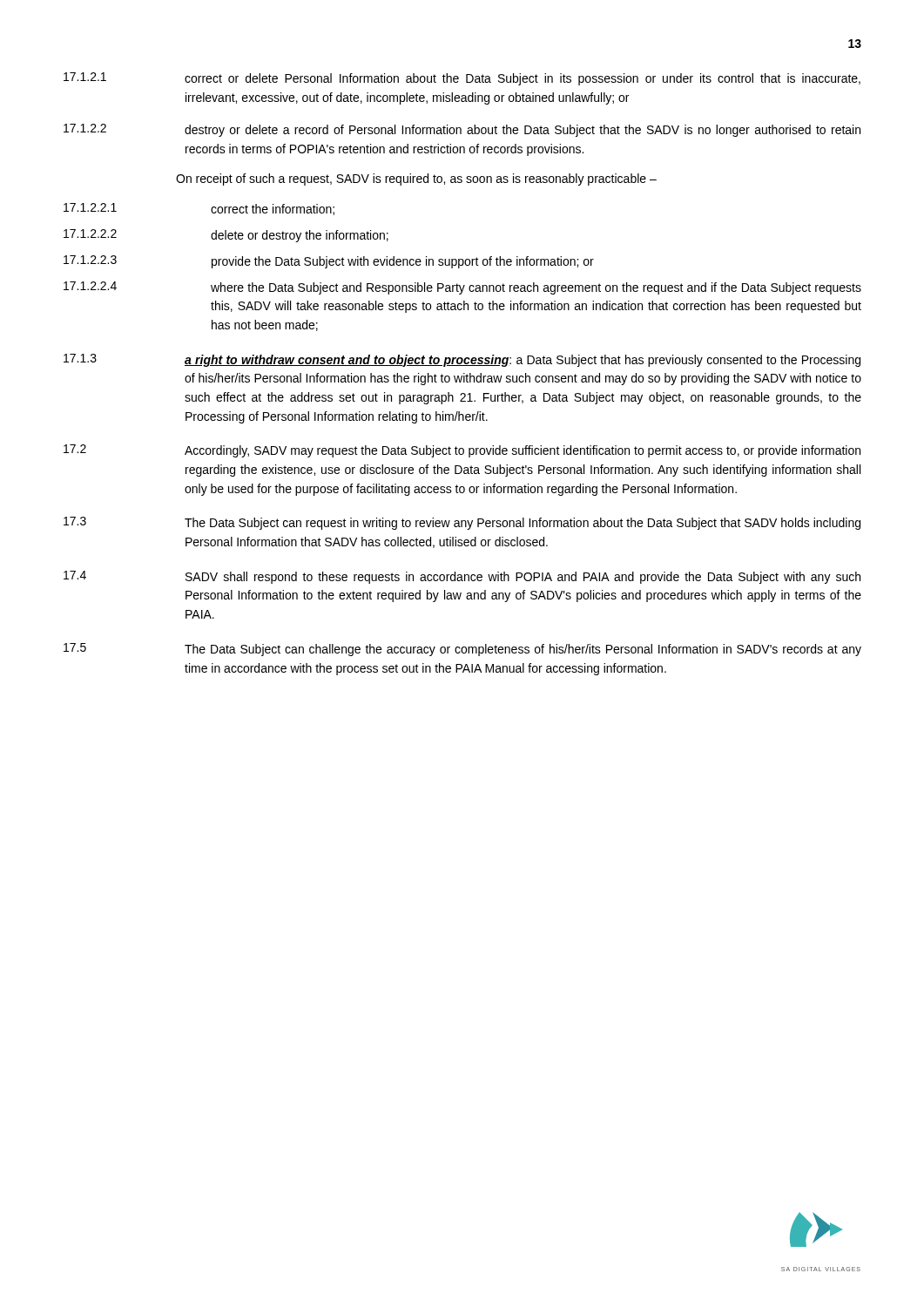Point to the region starting "17.1.3 a right to withdraw"
Viewport: 924px width, 1307px height.
(462, 389)
